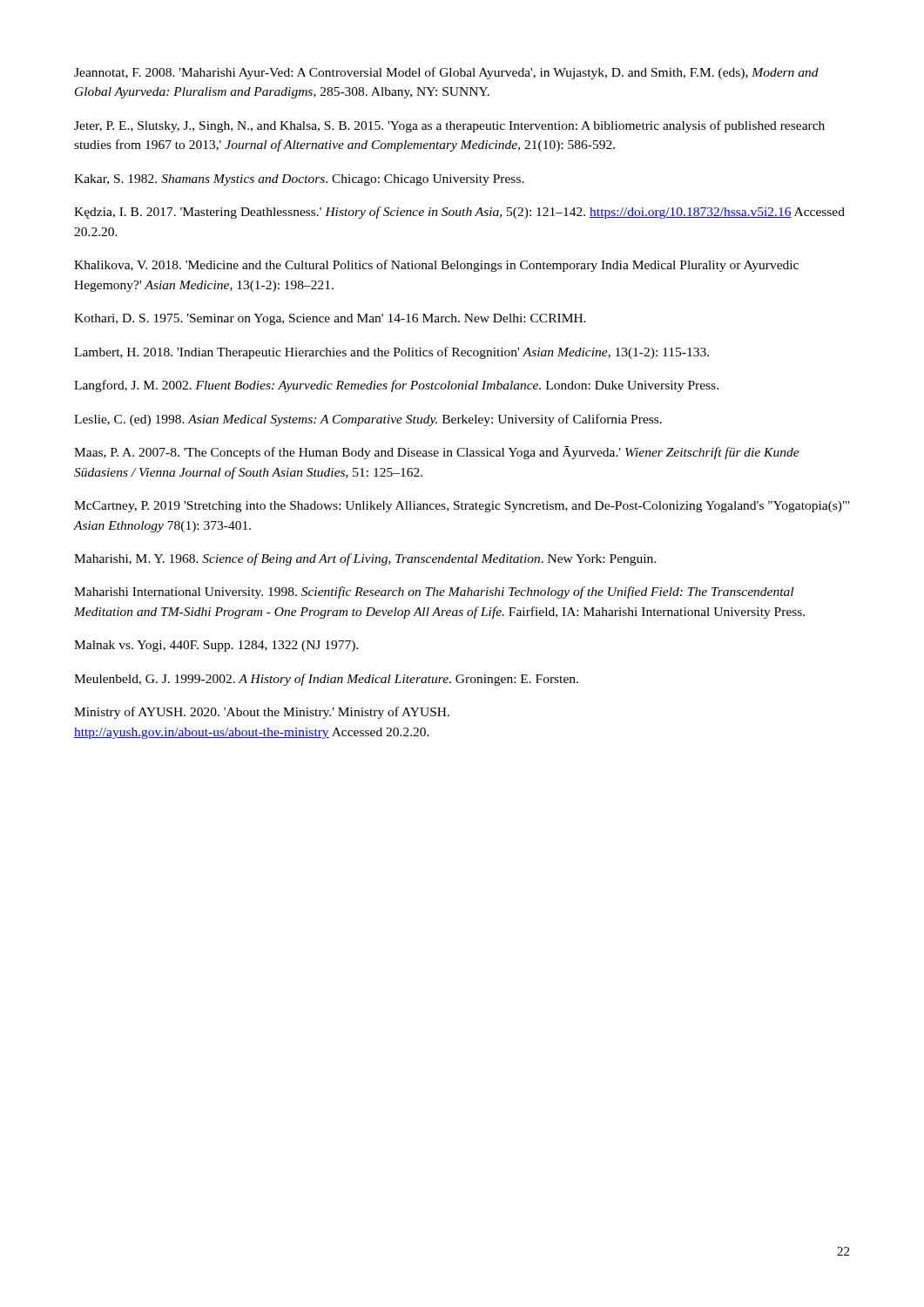Where is the passage that starts "Leslie, C. (ed)"?

tap(368, 418)
